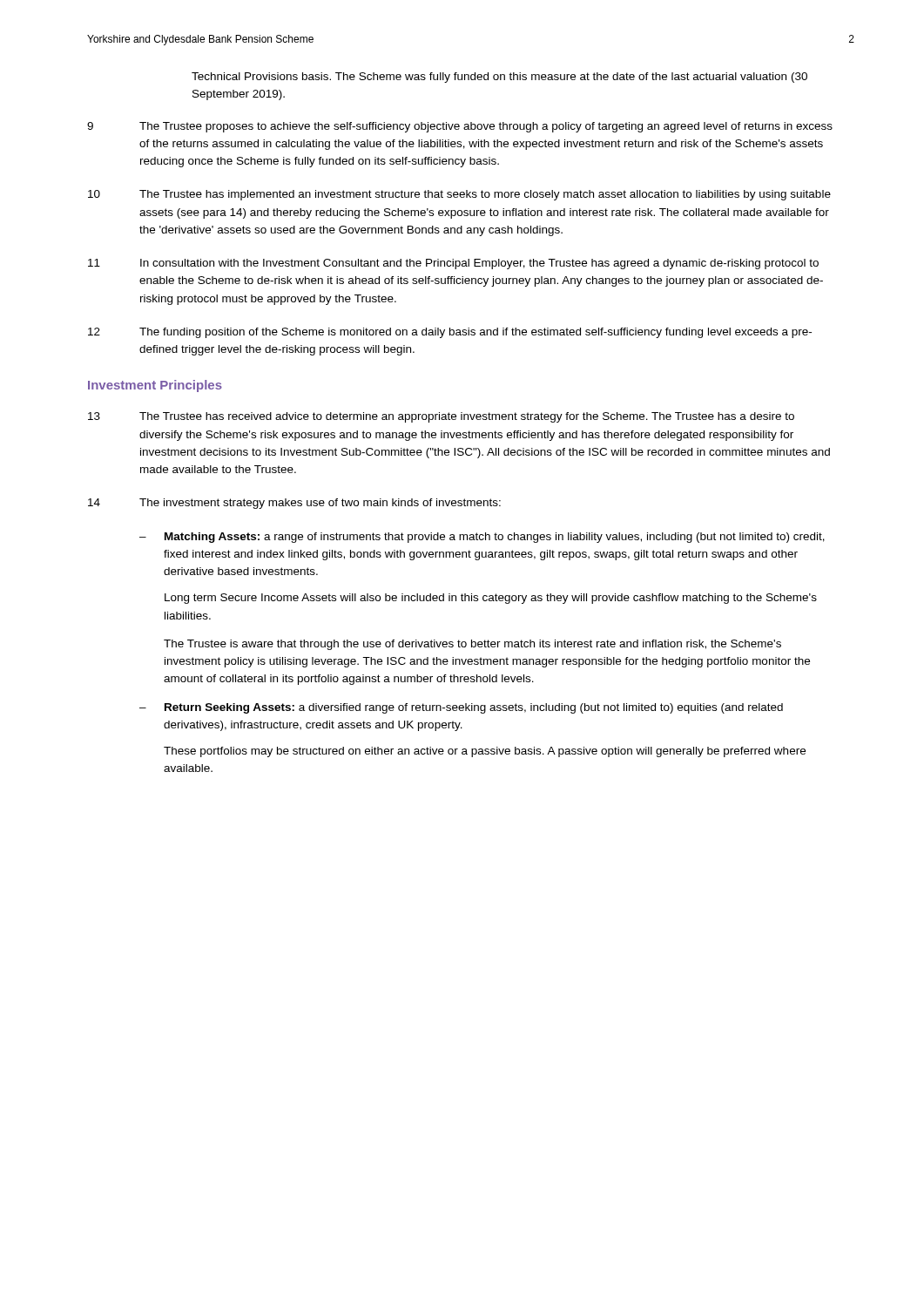Viewport: 924px width, 1307px height.
Task: Point to "Investment Principles"
Action: (155, 385)
